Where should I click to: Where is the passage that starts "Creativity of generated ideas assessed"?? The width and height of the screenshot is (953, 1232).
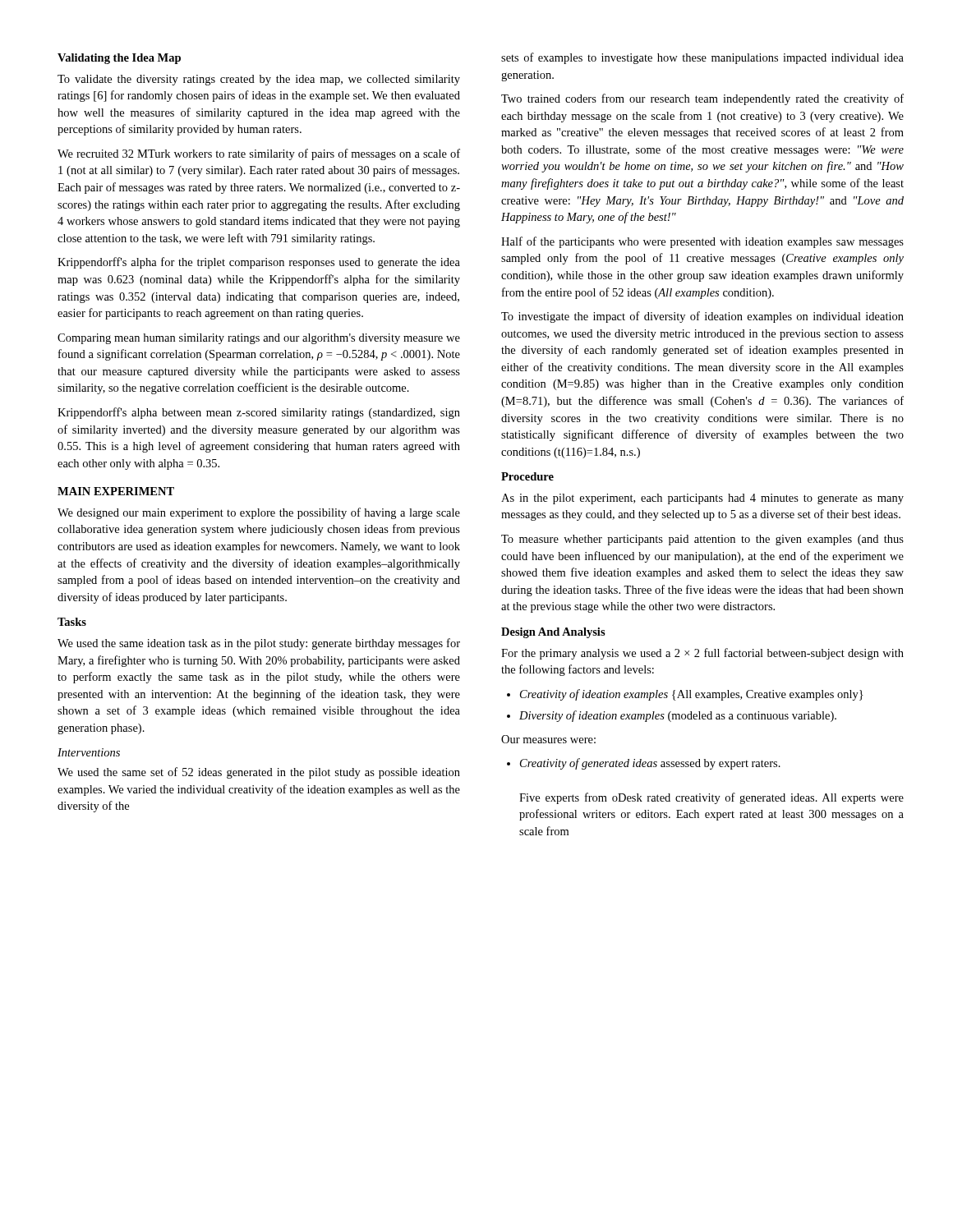(x=702, y=797)
